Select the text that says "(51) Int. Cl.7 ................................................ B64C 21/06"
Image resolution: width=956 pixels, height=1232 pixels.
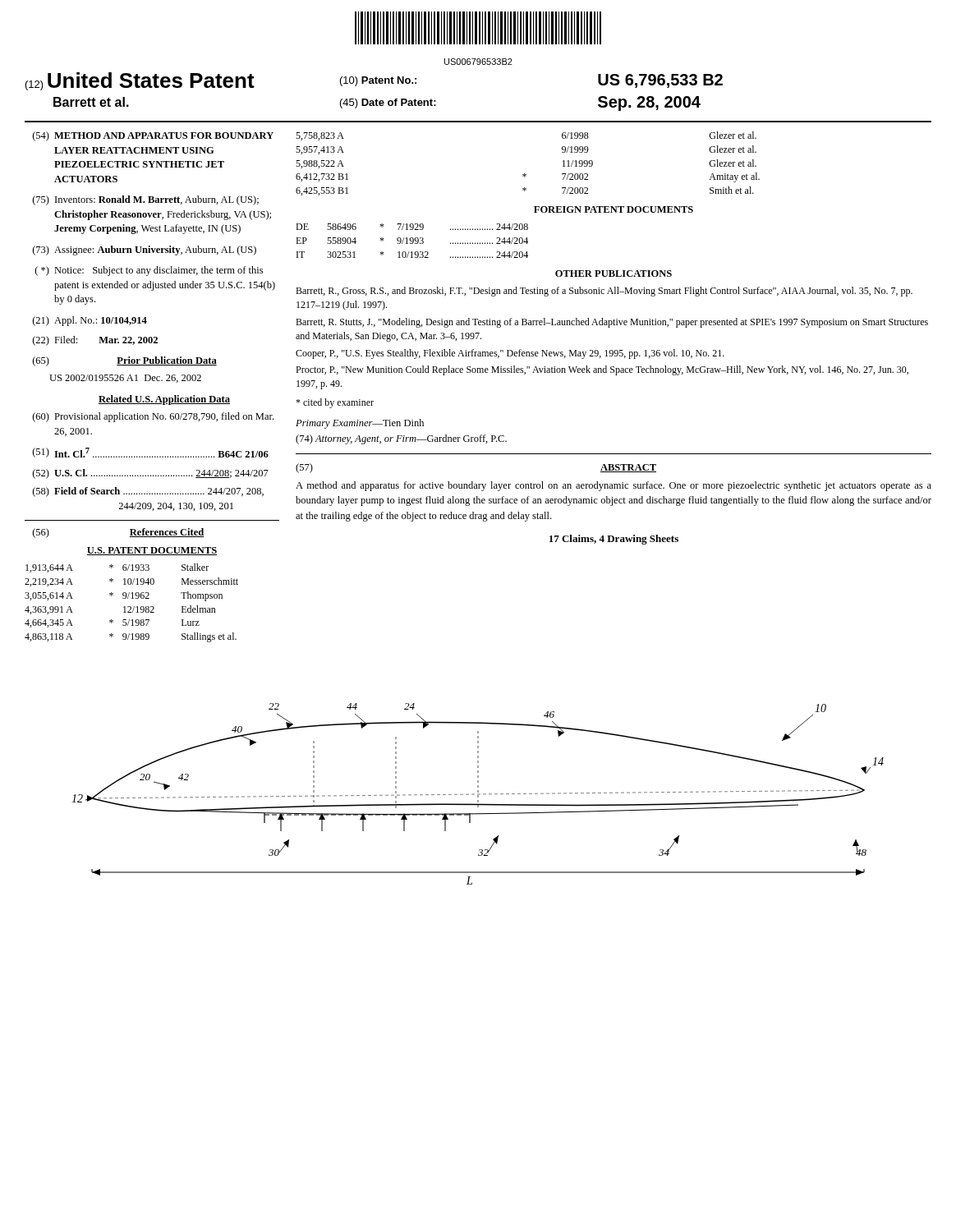click(152, 454)
